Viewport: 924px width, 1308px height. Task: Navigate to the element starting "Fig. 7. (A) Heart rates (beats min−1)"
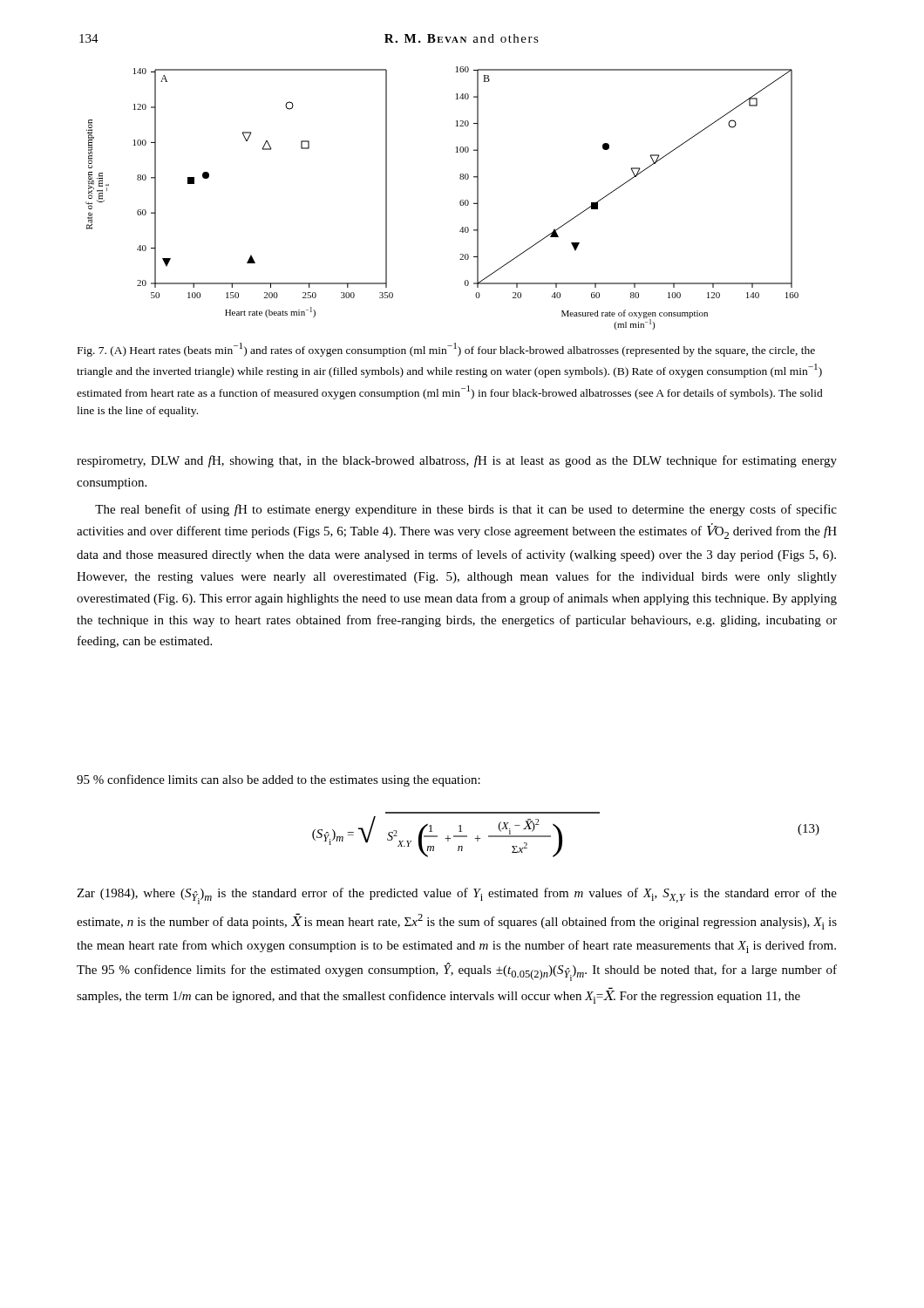[450, 379]
